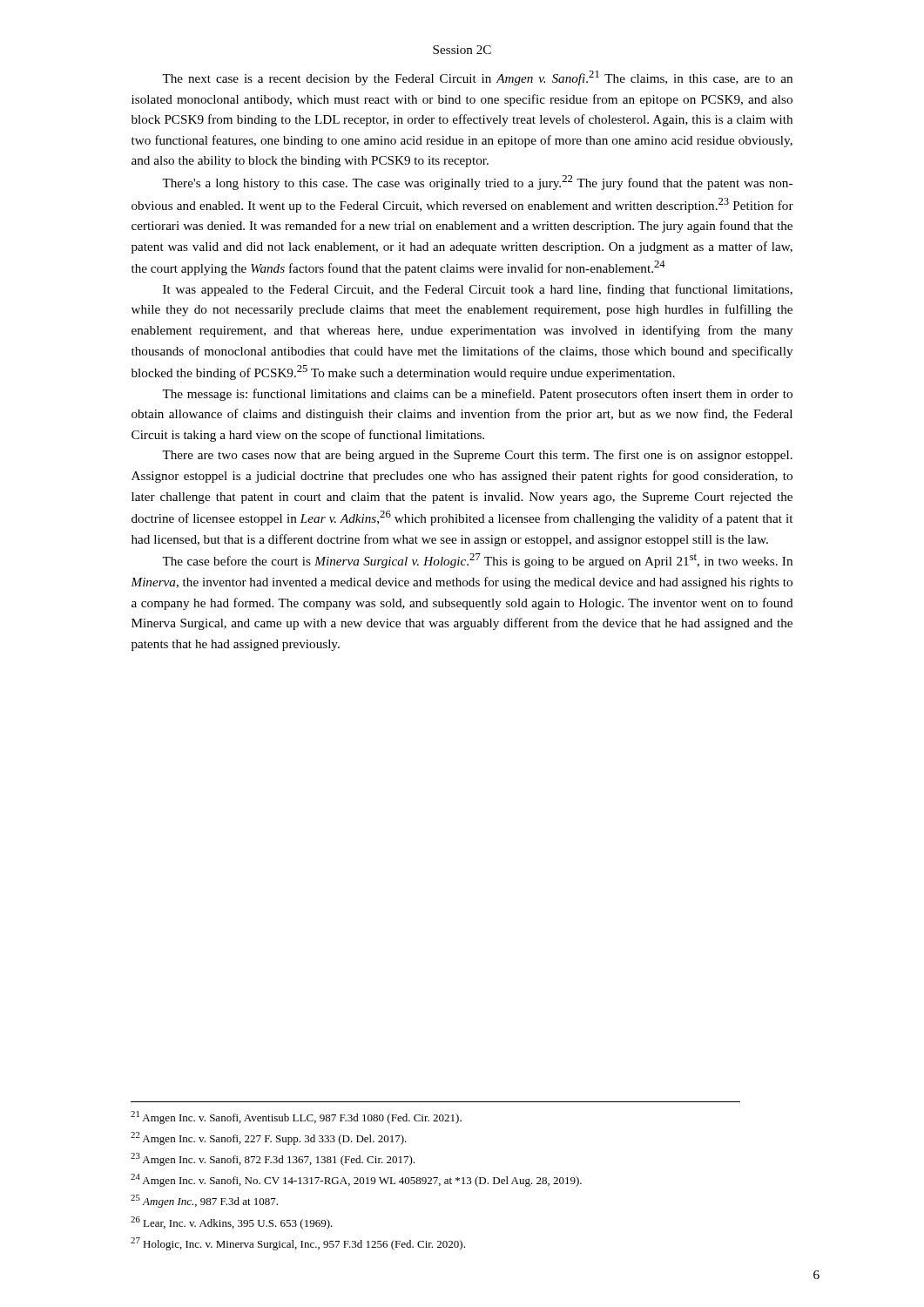
Task: Locate the block starting "24 Amgen Inc. v. Sanofi, No. CV 14-1317-RGA,"
Action: coord(356,1179)
